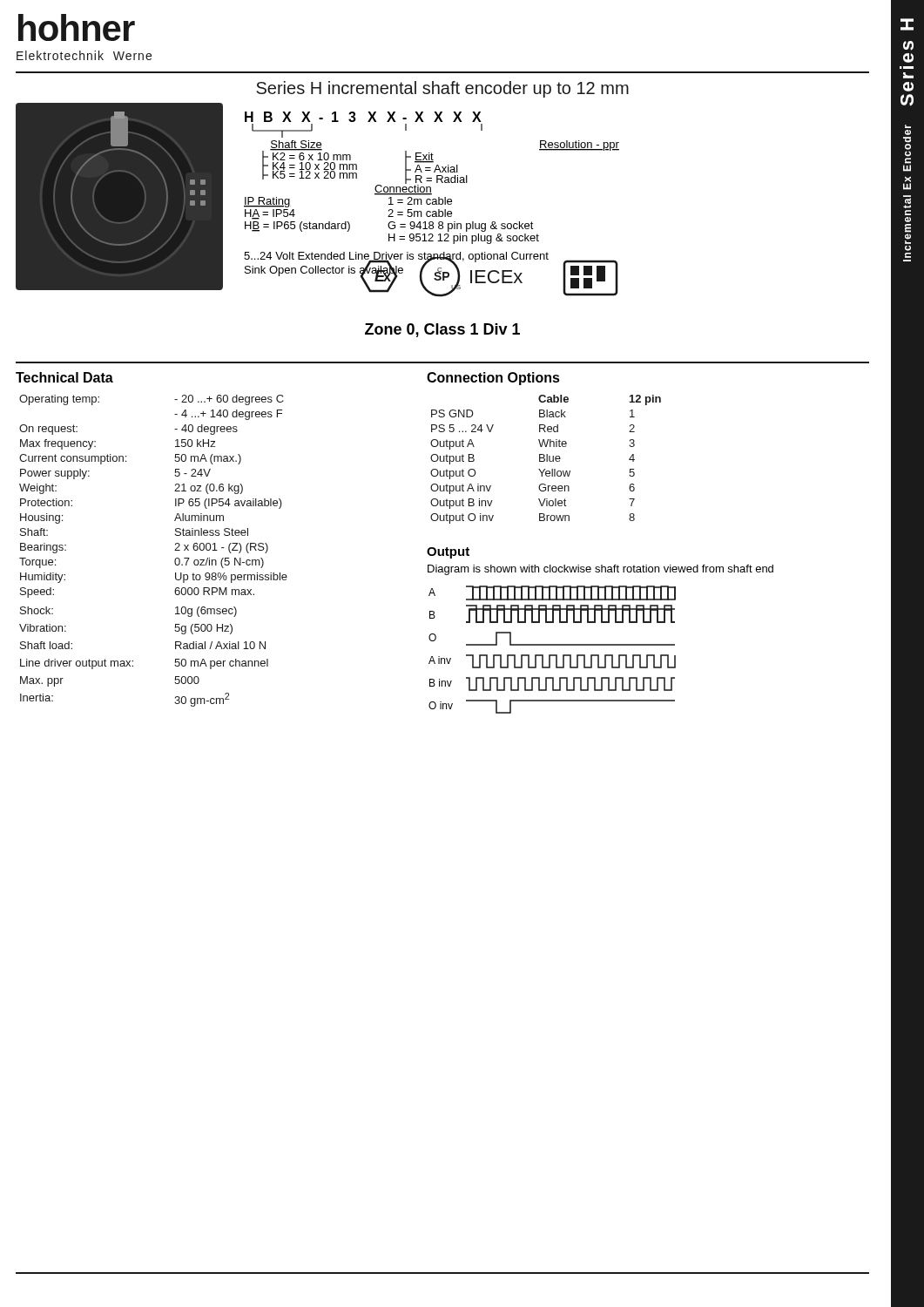924x1307 pixels.
Task: Click on the region starting "Series H incremental"
Action: click(442, 88)
